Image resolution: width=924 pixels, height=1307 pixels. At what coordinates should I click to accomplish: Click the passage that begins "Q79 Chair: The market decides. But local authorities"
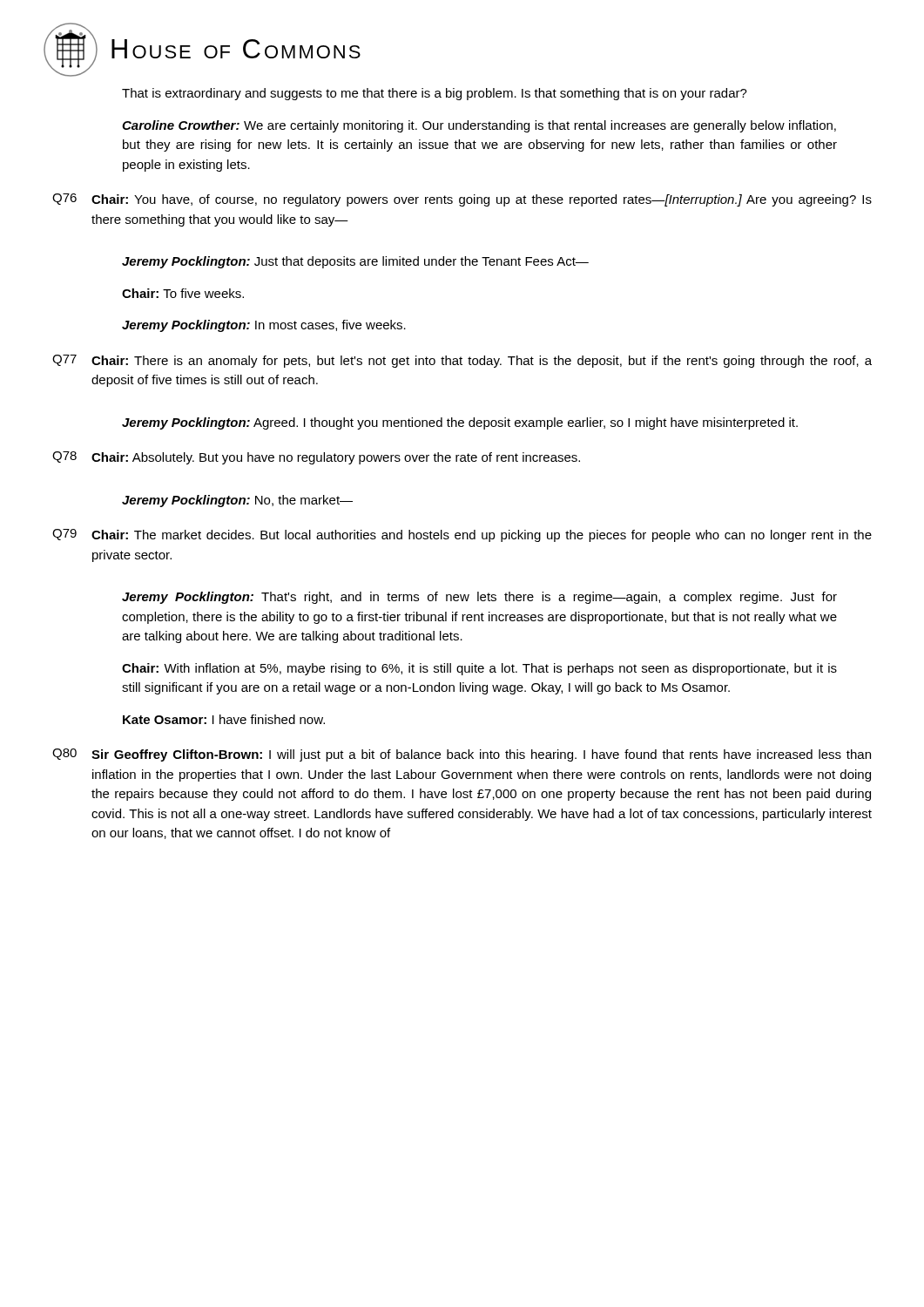[462, 550]
